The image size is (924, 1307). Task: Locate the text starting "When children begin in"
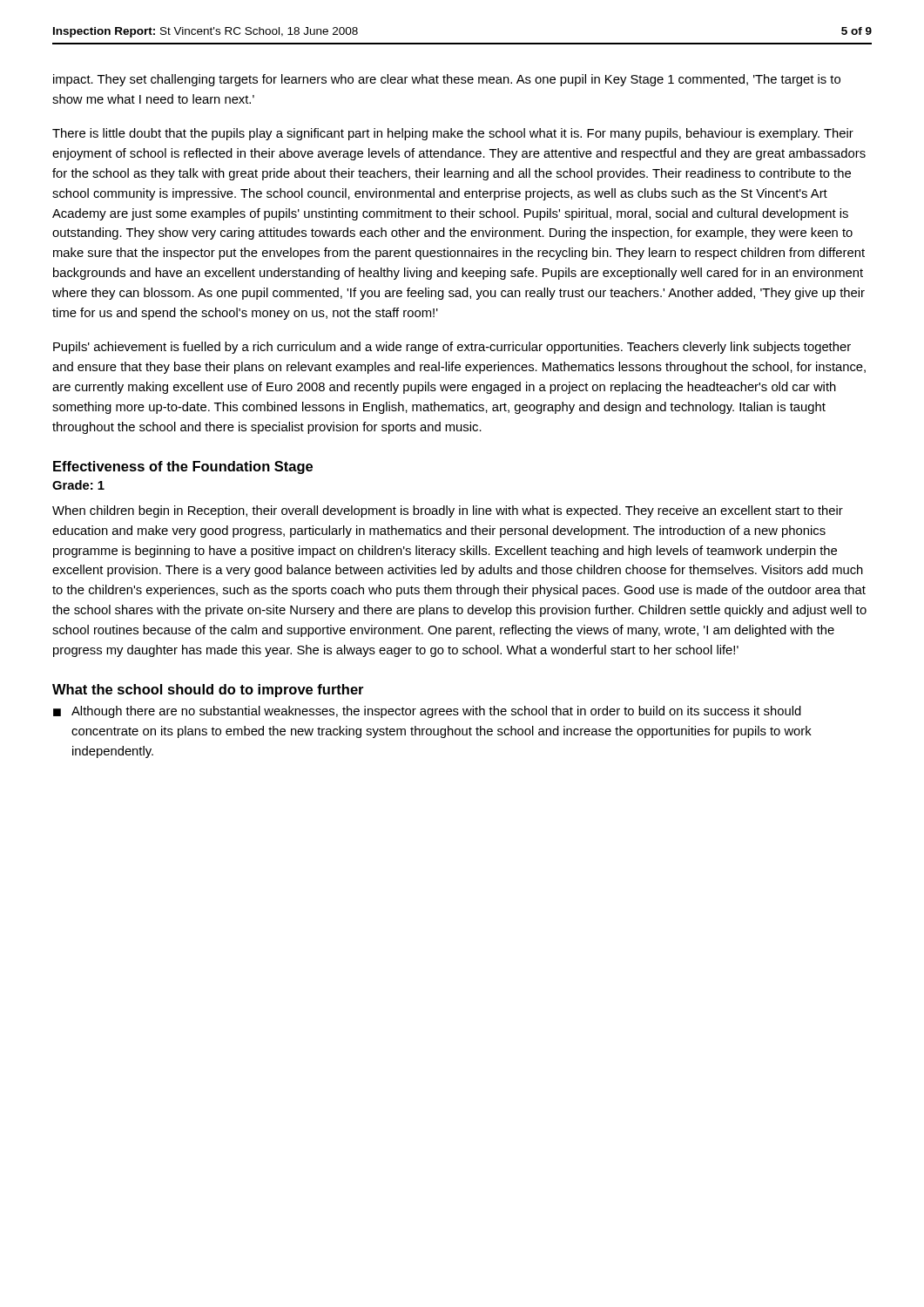tap(460, 580)
